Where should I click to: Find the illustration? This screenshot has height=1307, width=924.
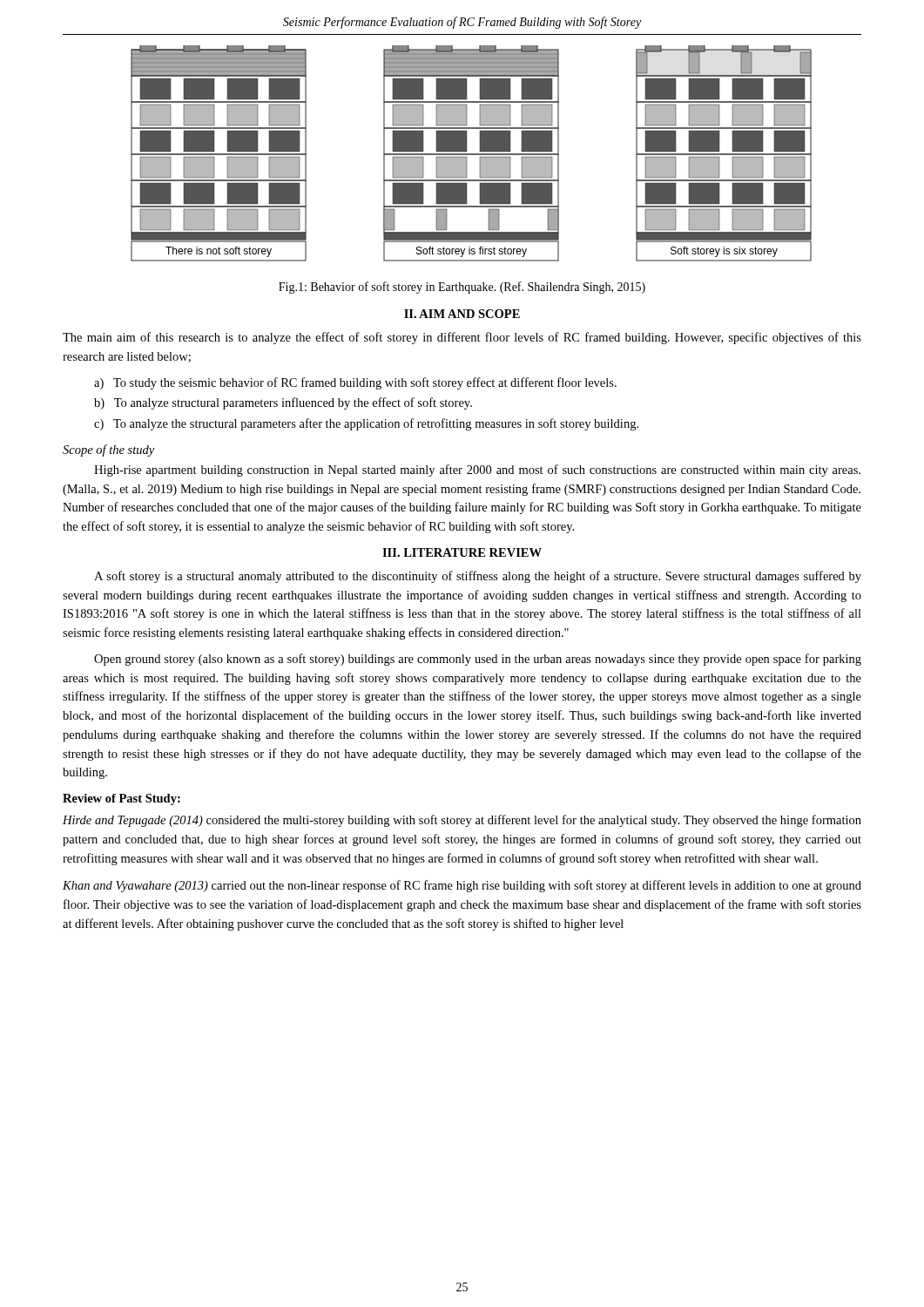click(462, 160)
